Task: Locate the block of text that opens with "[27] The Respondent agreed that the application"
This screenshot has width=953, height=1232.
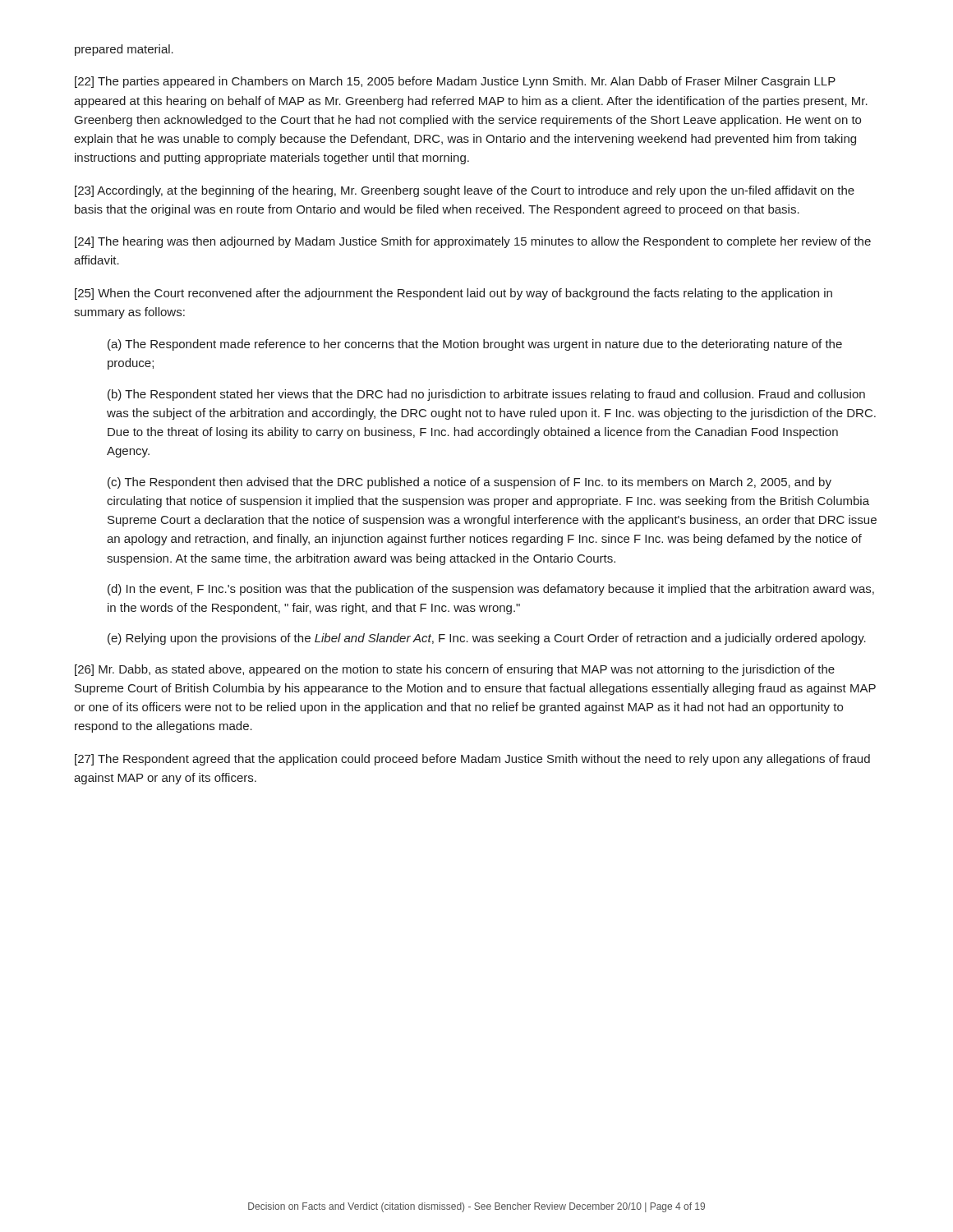Action: [x=472, y=768]
